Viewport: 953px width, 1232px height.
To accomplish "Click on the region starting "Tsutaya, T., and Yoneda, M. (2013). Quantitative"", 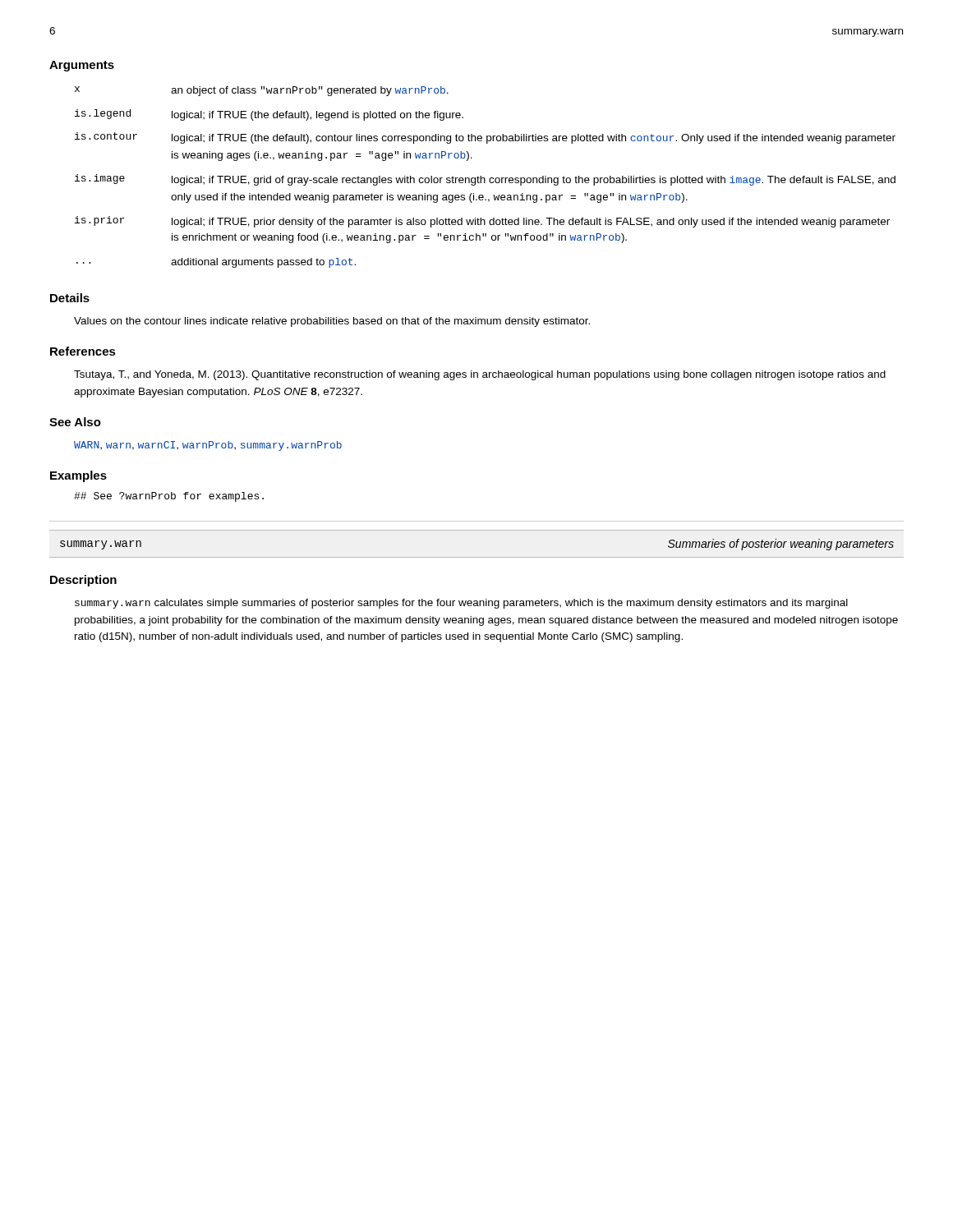I will click(x=480, y=383).
